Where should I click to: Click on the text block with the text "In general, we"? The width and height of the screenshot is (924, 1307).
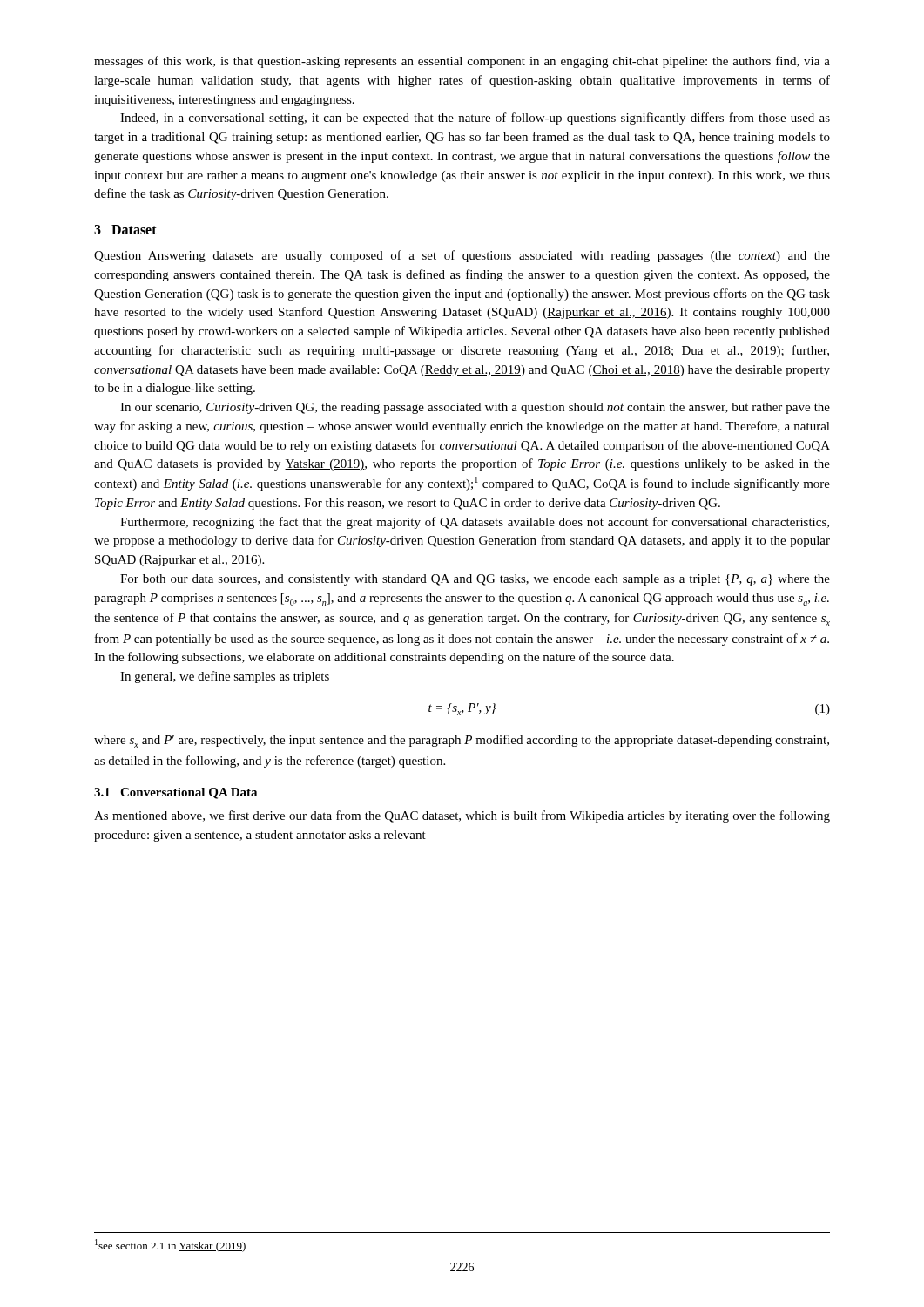[225, 677]
